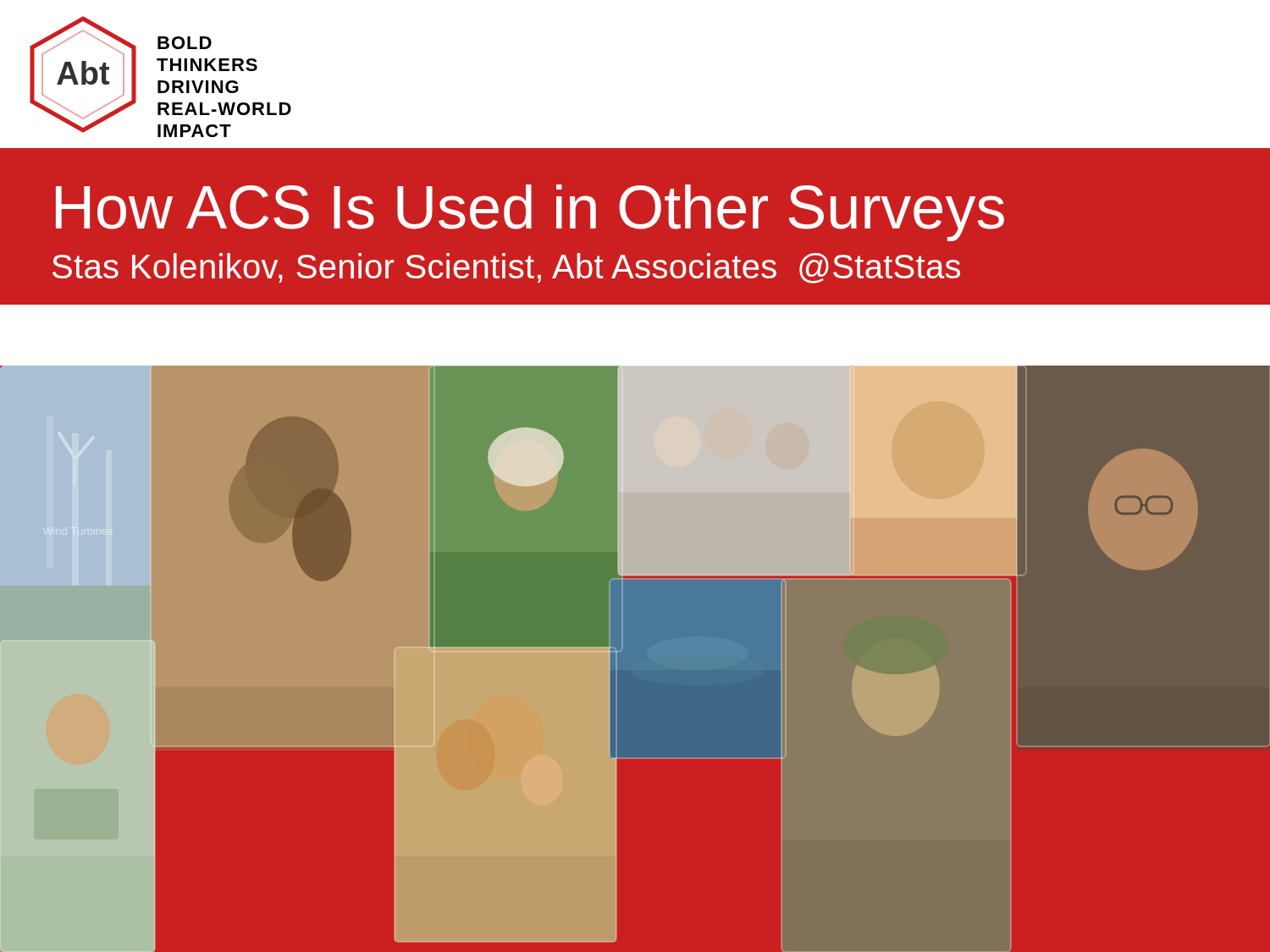
Task: Select the text that reads "BOLD THINKERS DRIVING REAL-WORLD IMPACT"
Action: [x=224, y=87]
